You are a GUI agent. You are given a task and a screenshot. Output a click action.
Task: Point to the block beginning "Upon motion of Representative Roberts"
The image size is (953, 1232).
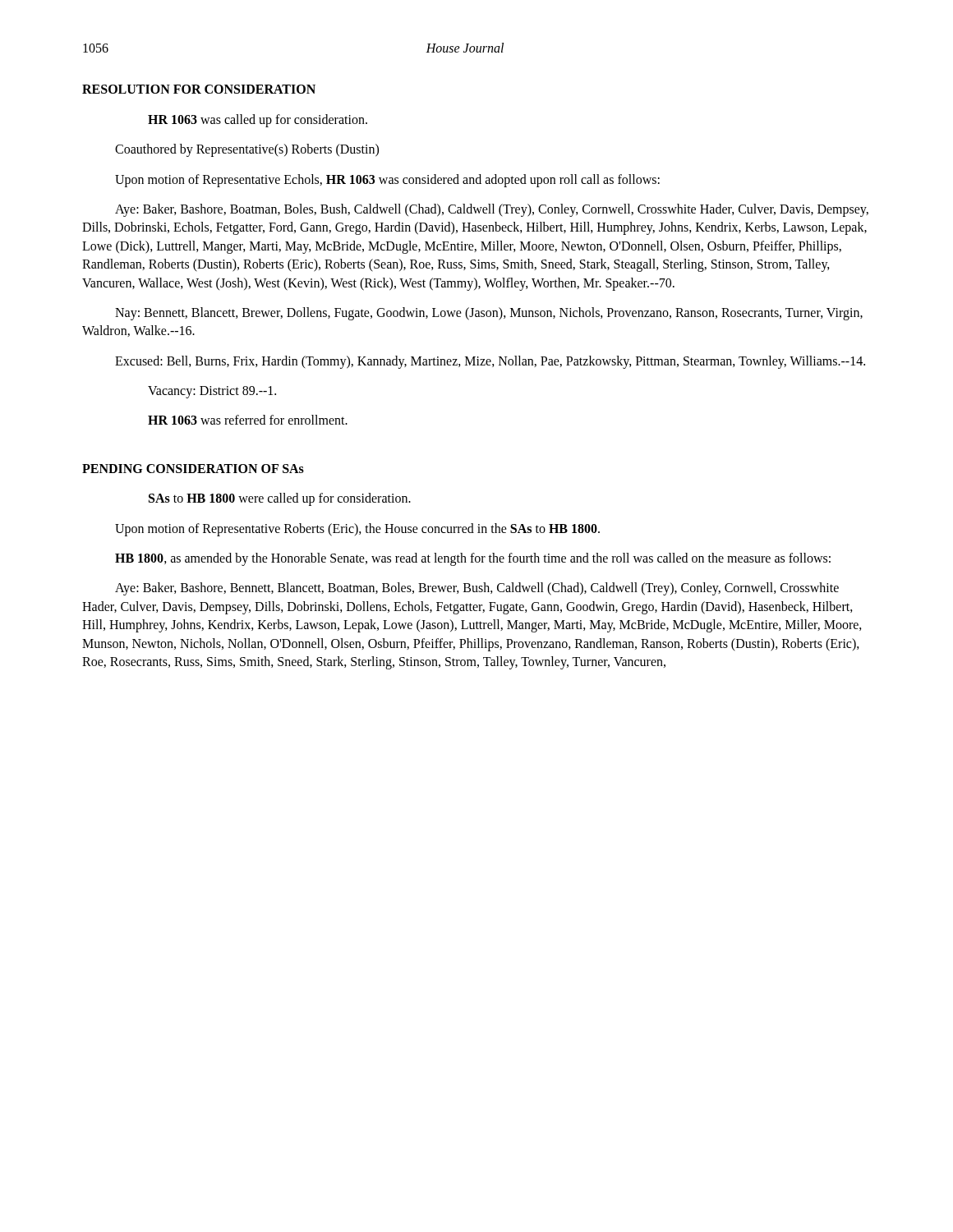(x=358, y=528)
